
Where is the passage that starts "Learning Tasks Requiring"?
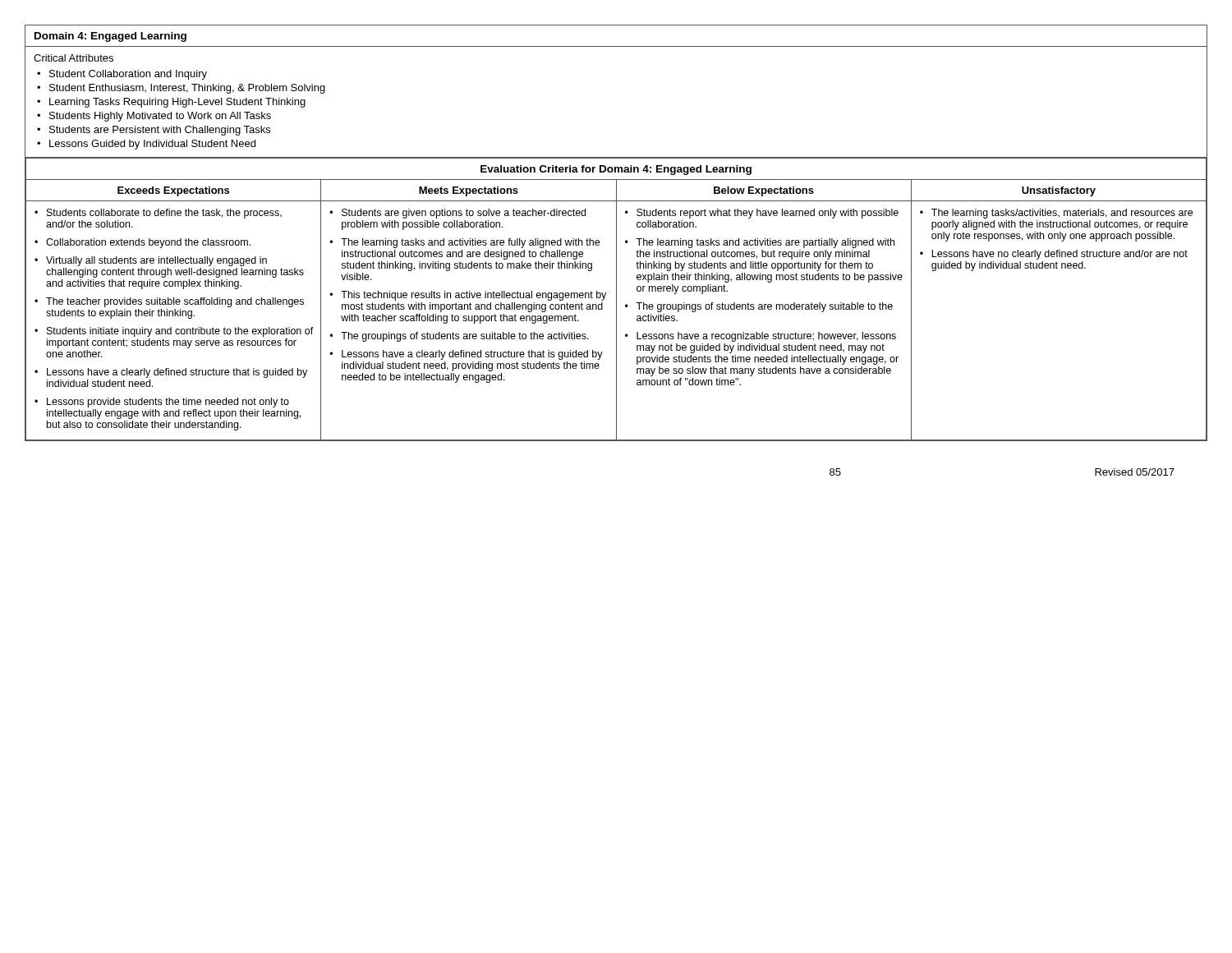click(177, 101)
